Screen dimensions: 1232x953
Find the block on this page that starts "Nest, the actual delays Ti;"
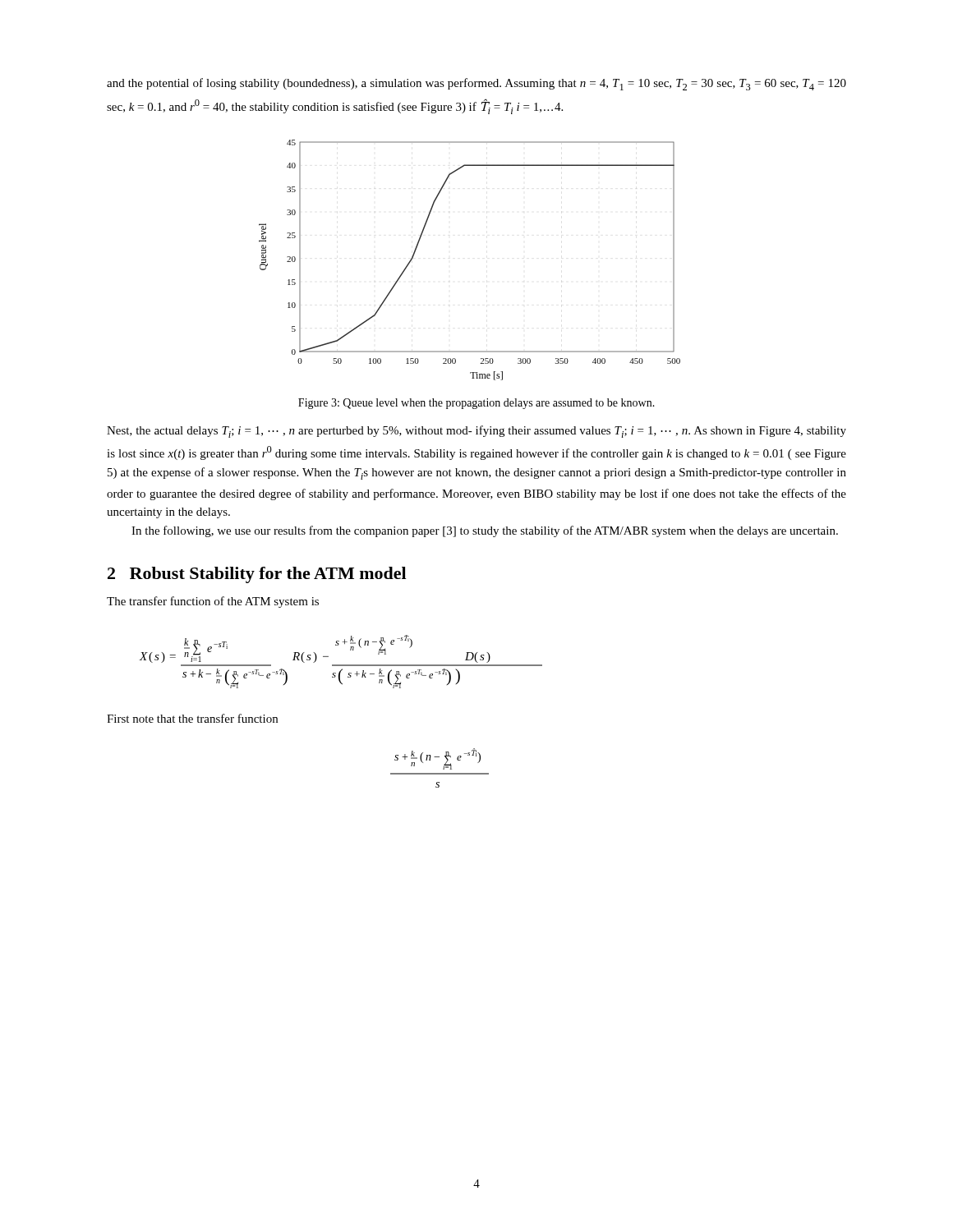click(x=476, y=471)
